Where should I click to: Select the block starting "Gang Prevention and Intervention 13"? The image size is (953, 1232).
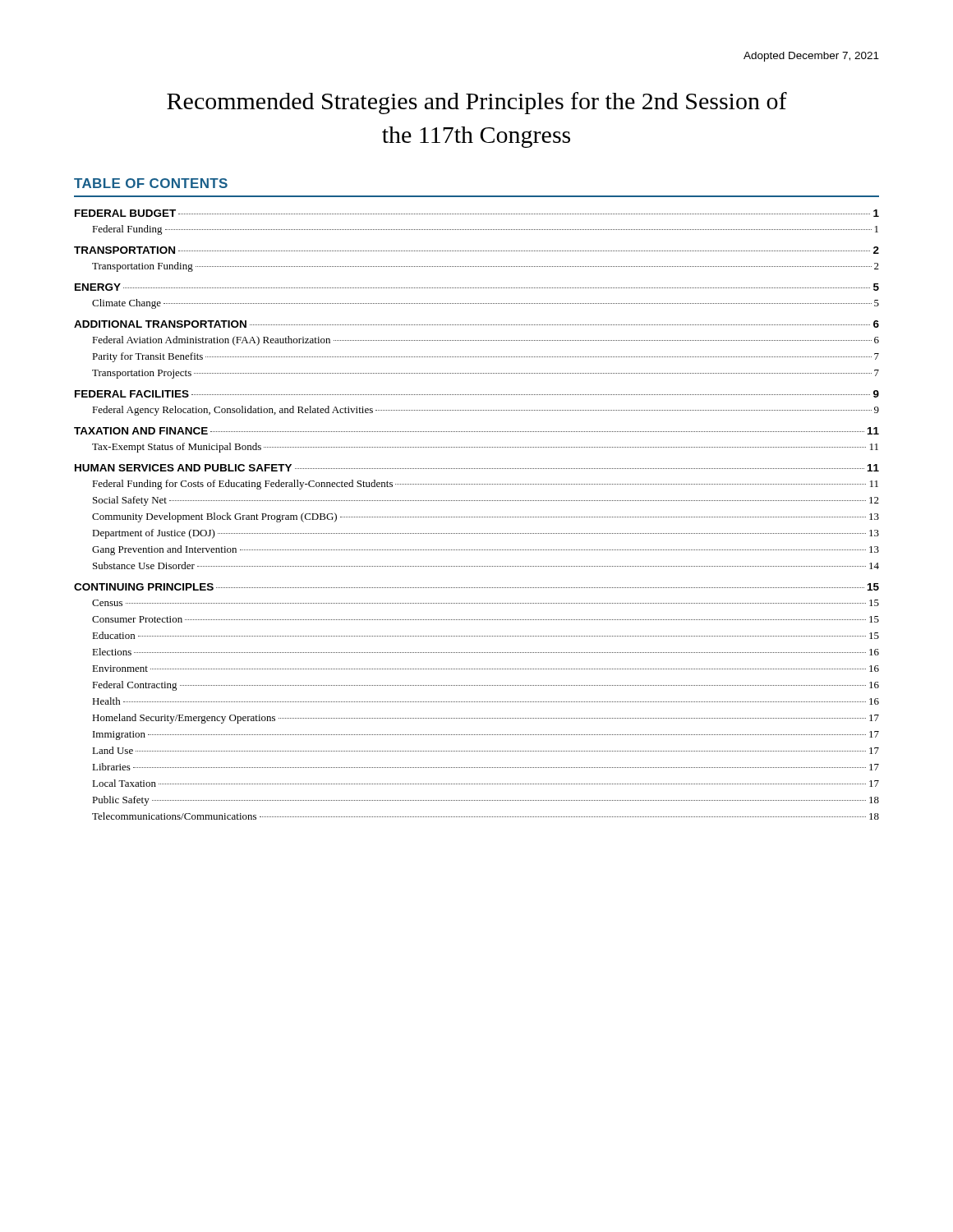pyautogui.click(x=476, y=549)
